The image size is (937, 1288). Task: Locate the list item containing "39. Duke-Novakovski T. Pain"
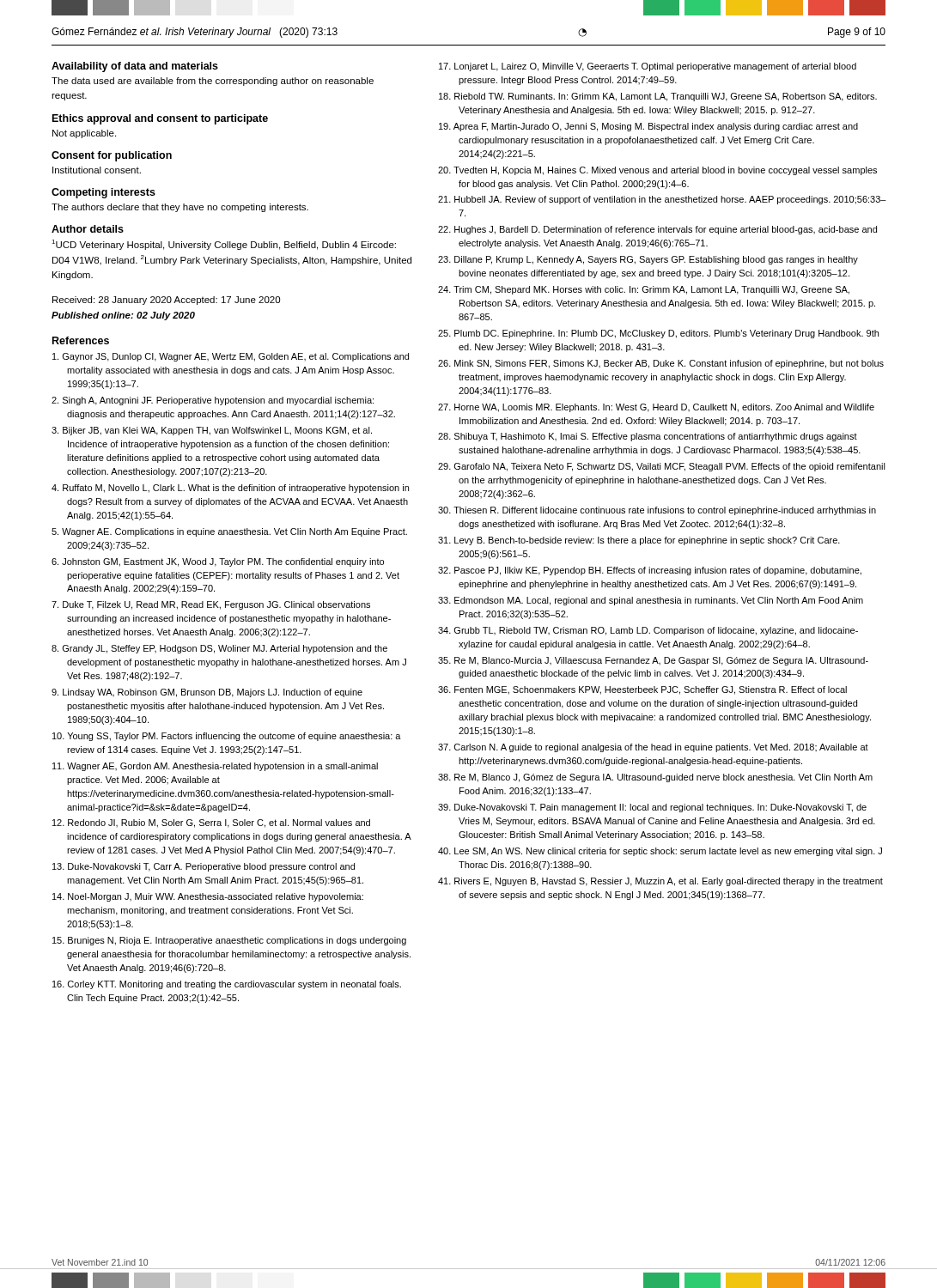click(657, 821)
